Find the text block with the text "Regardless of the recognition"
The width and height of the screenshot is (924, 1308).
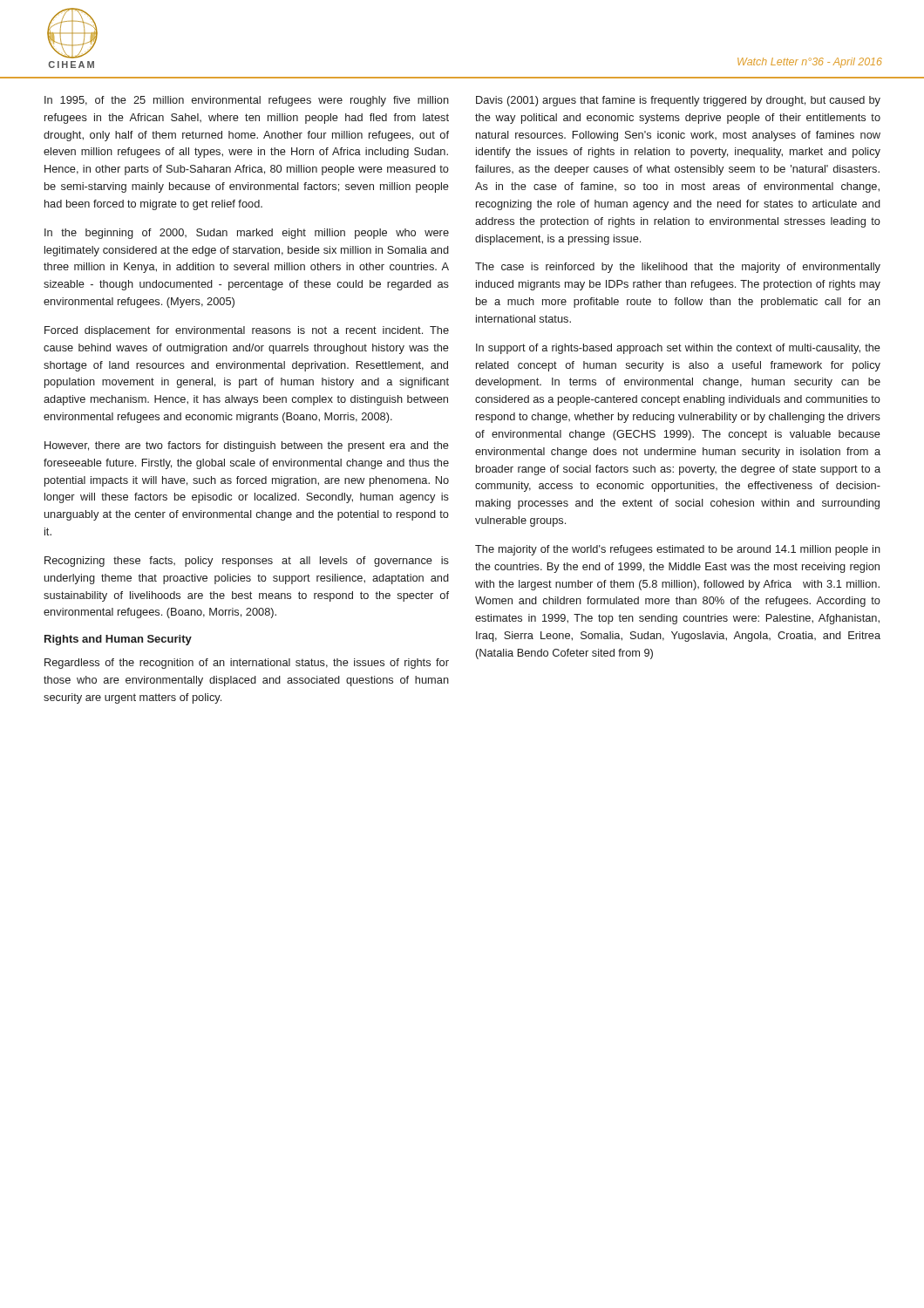(246, 680)
